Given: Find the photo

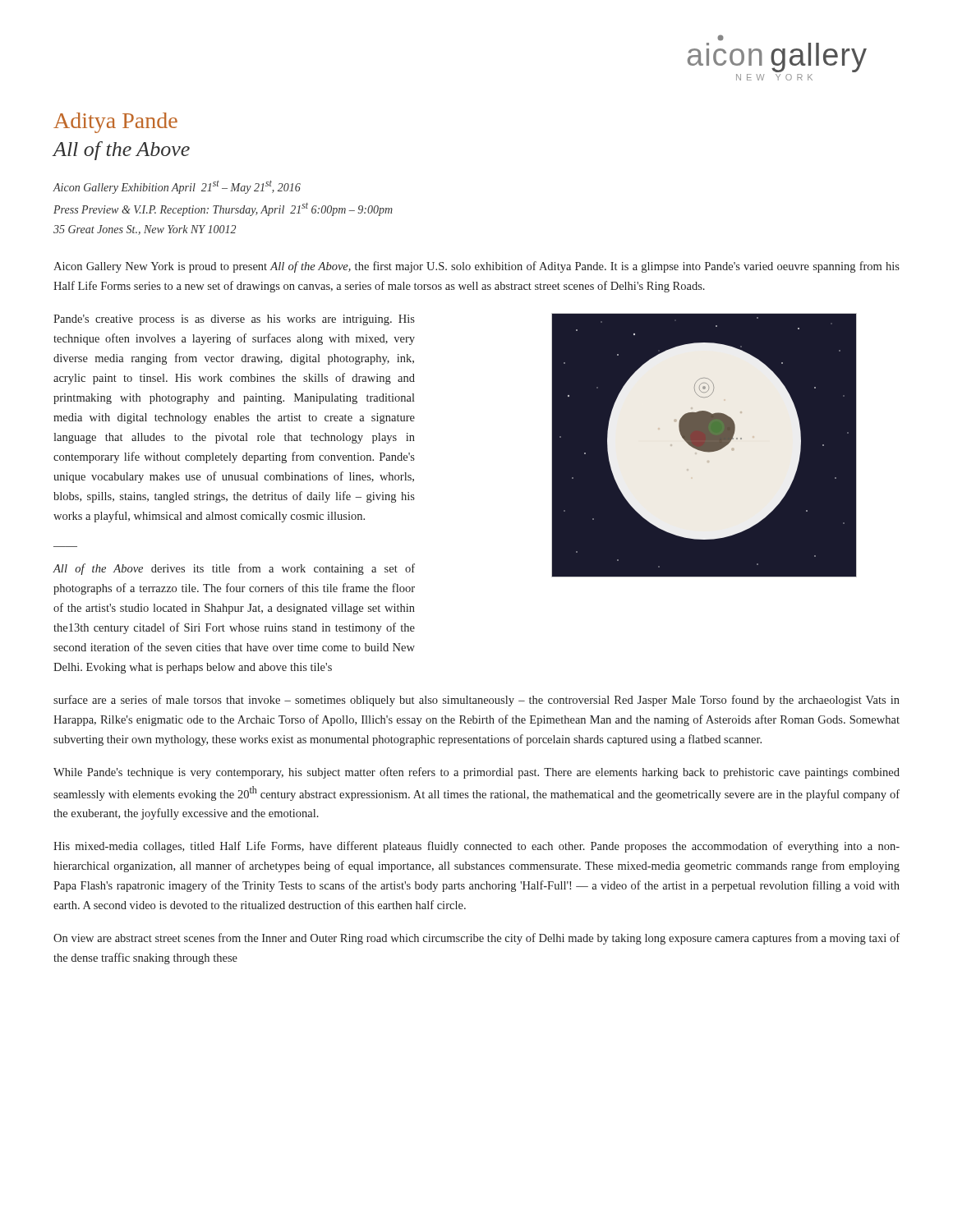Looking at the screenshot, I should [704, 445].
